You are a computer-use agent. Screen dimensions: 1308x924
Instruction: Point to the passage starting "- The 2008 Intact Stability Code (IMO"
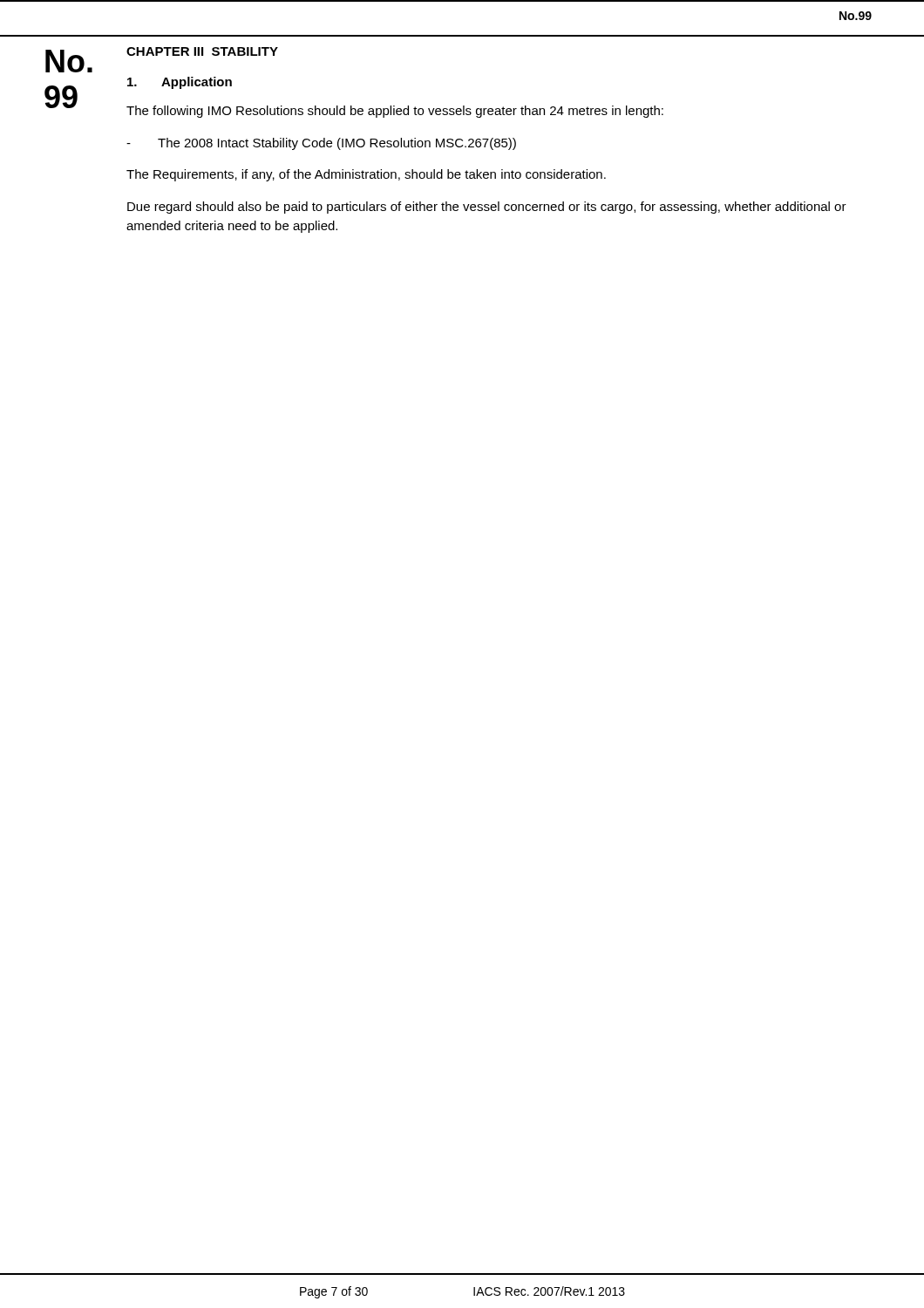point(322,143)
